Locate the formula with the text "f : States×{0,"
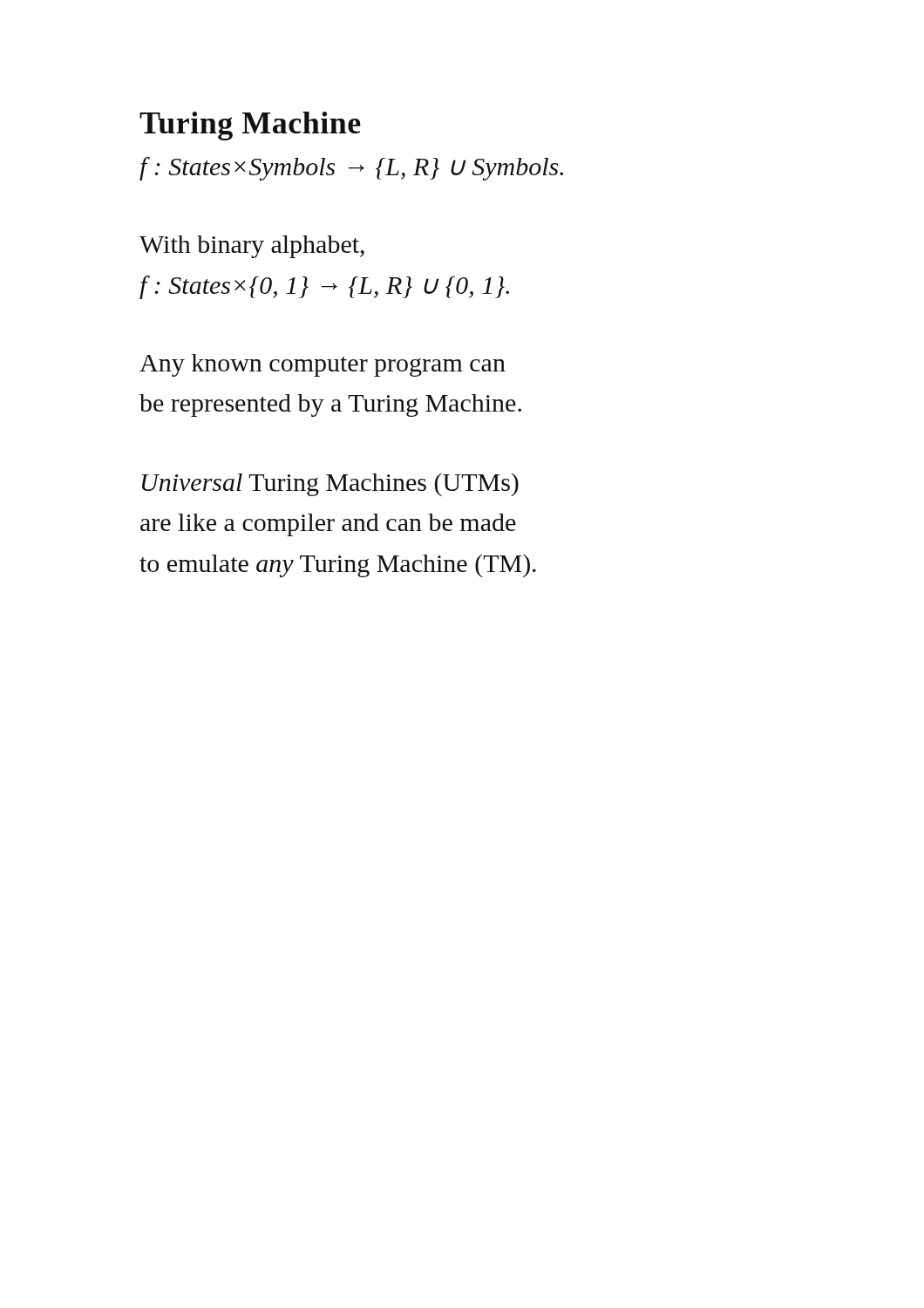924x1308 pixels. point(445,284)
